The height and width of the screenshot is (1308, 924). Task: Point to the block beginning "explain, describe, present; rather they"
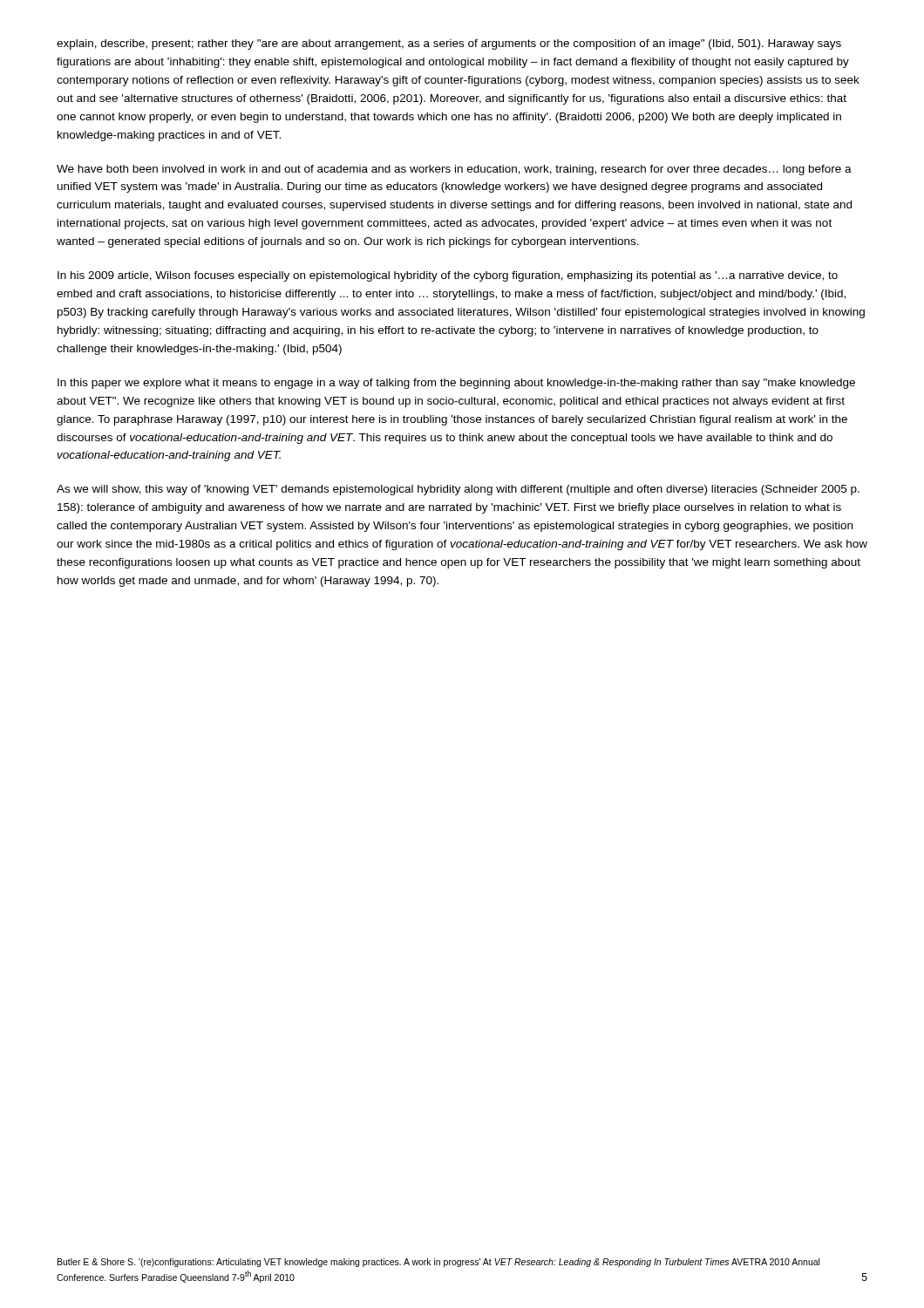[x=458, y=89]
